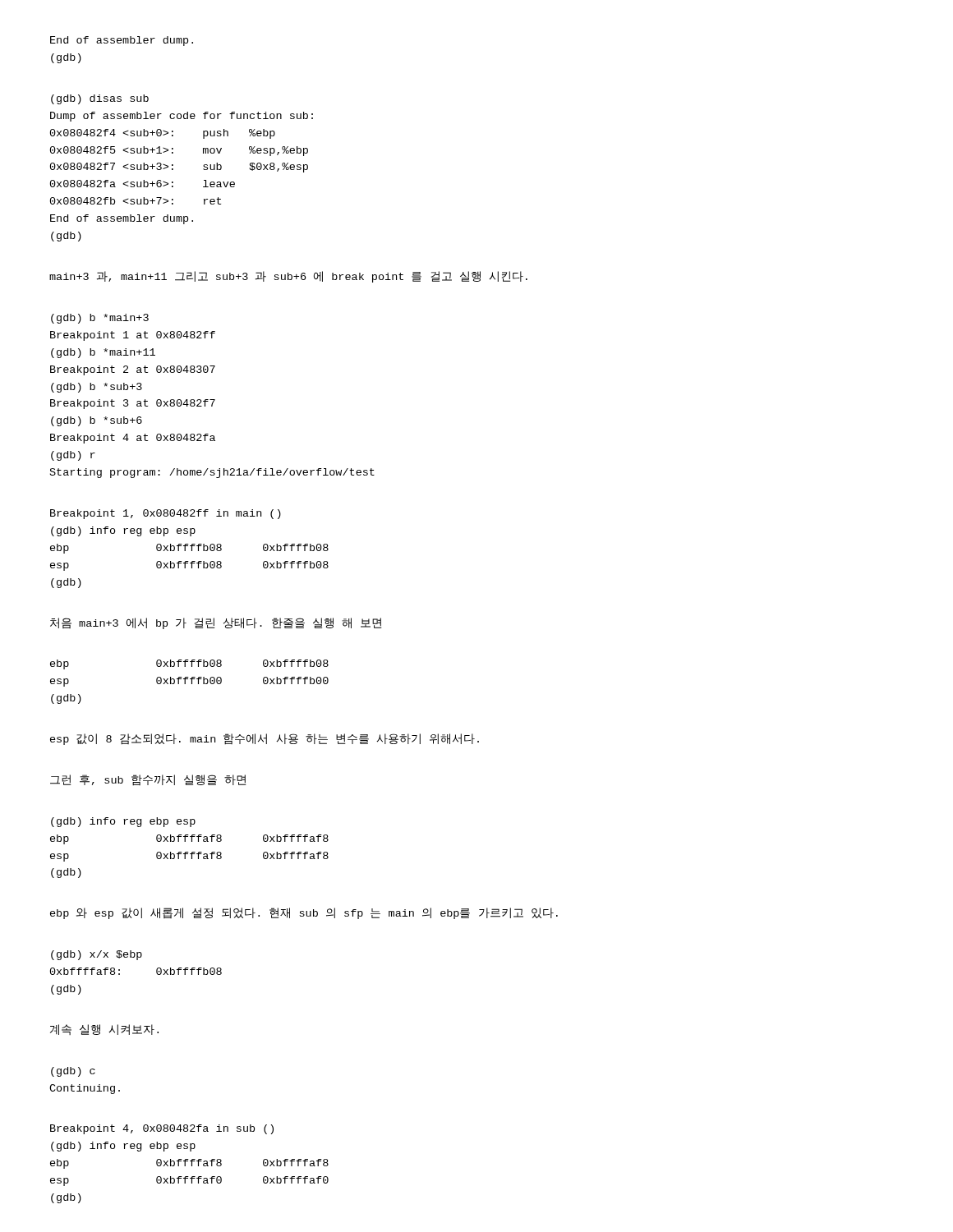Where is the passage that starts "그런 후, sub 함수까지"?

click(x=148, y=773)
